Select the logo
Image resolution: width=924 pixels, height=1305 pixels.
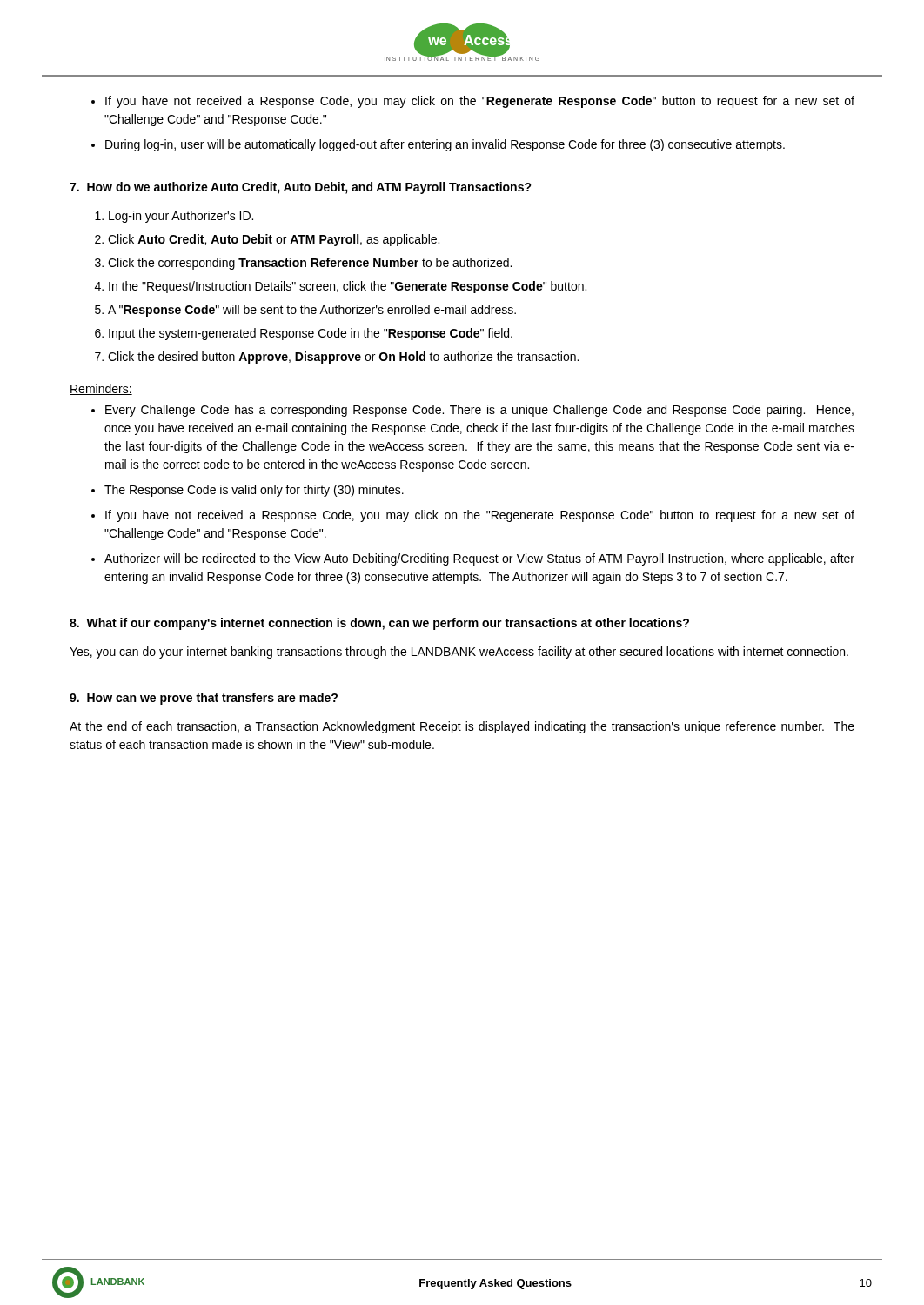click(462, 37)
